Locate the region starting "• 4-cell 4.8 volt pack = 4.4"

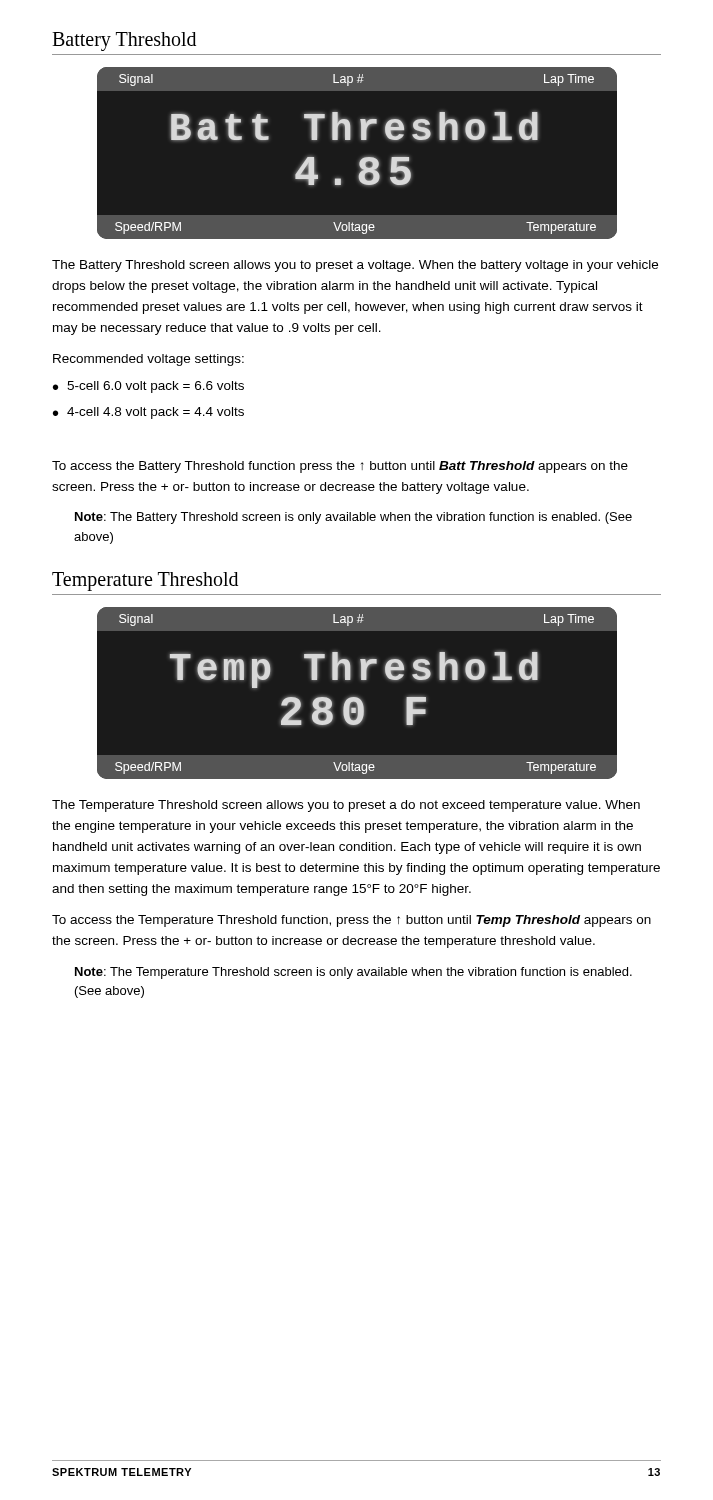click(x=148, y=413)
